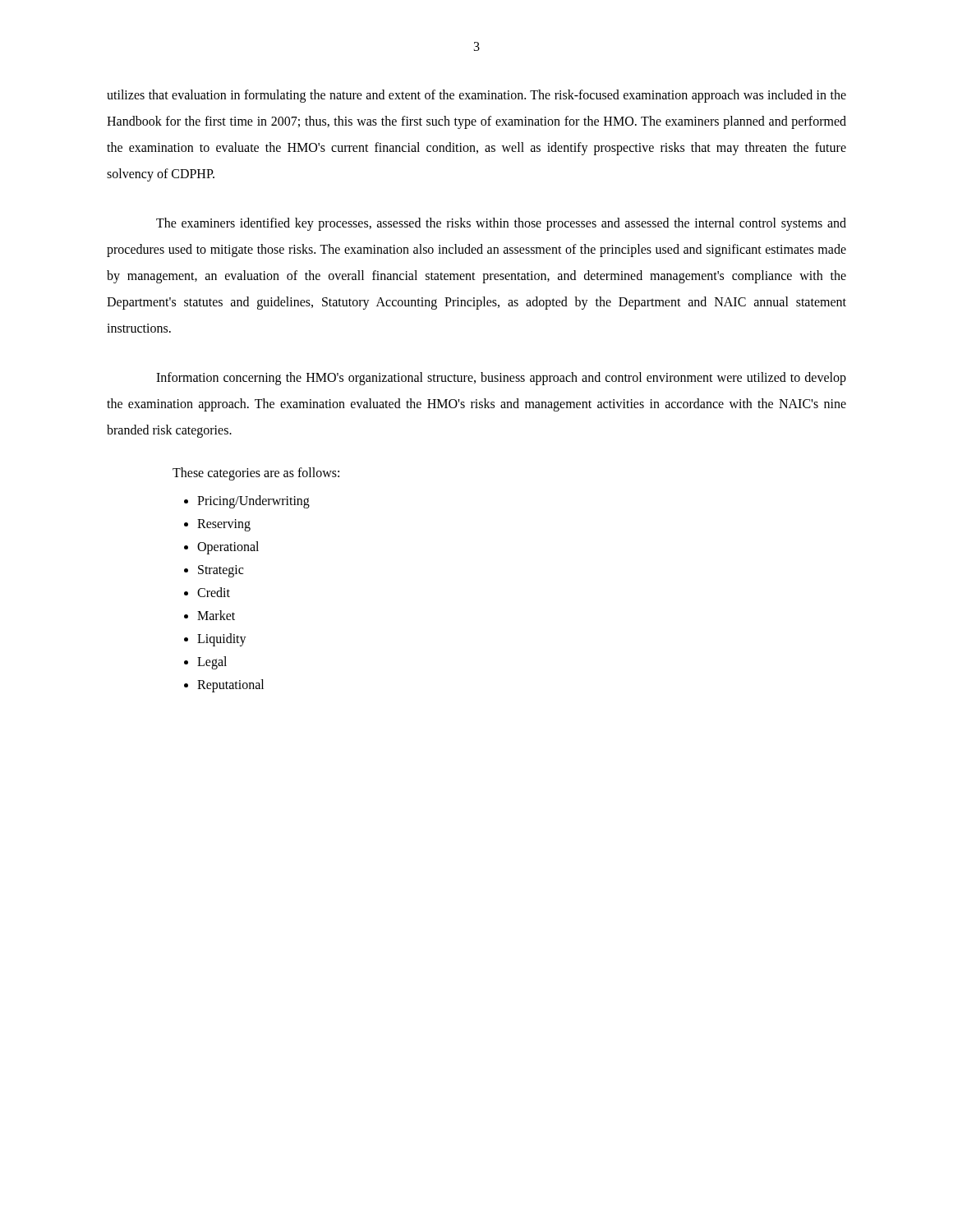
Task: Navigate to the text block starting "These categories are as follows:"
Action: 256,473
